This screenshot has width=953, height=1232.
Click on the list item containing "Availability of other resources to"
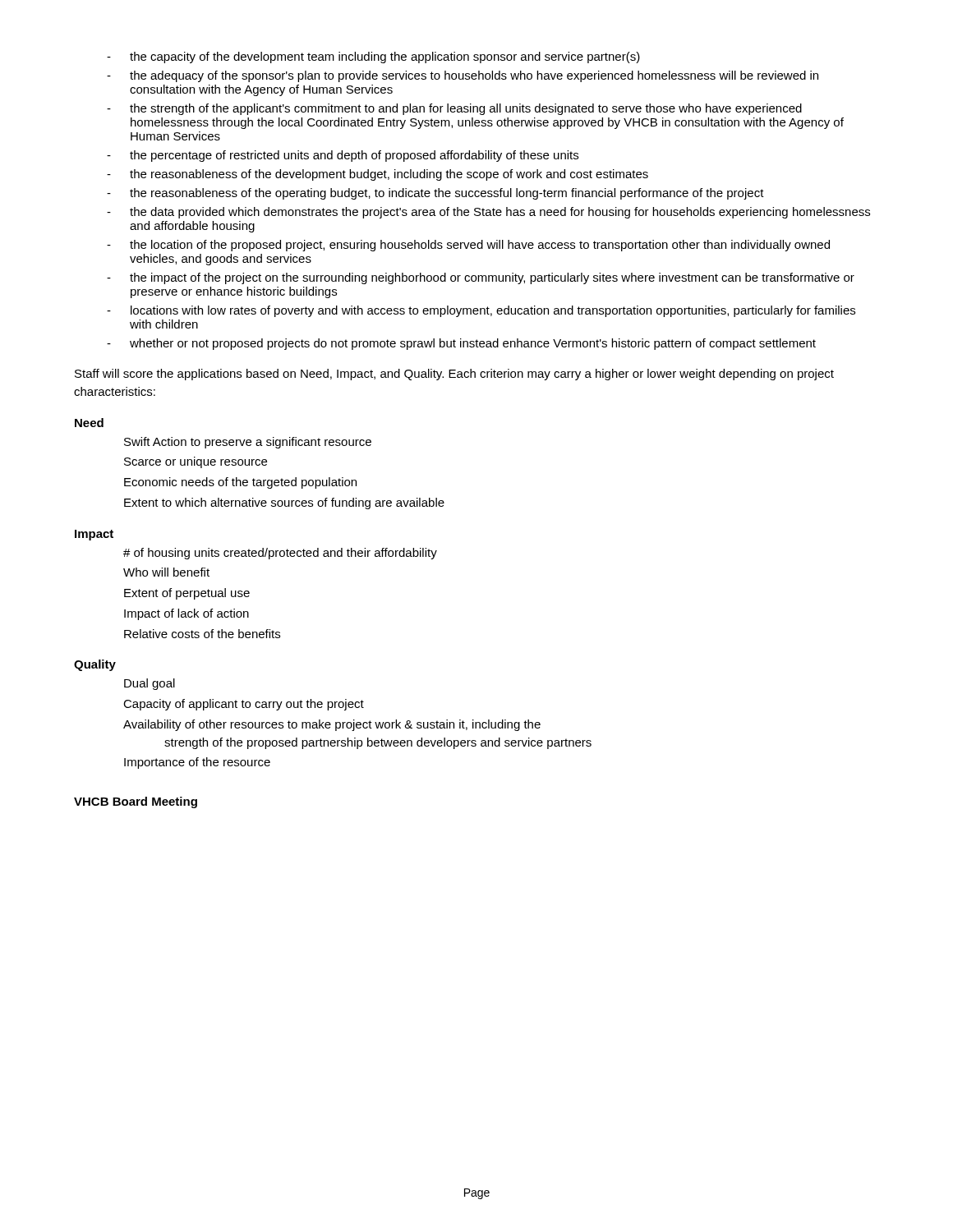point(501,734)
